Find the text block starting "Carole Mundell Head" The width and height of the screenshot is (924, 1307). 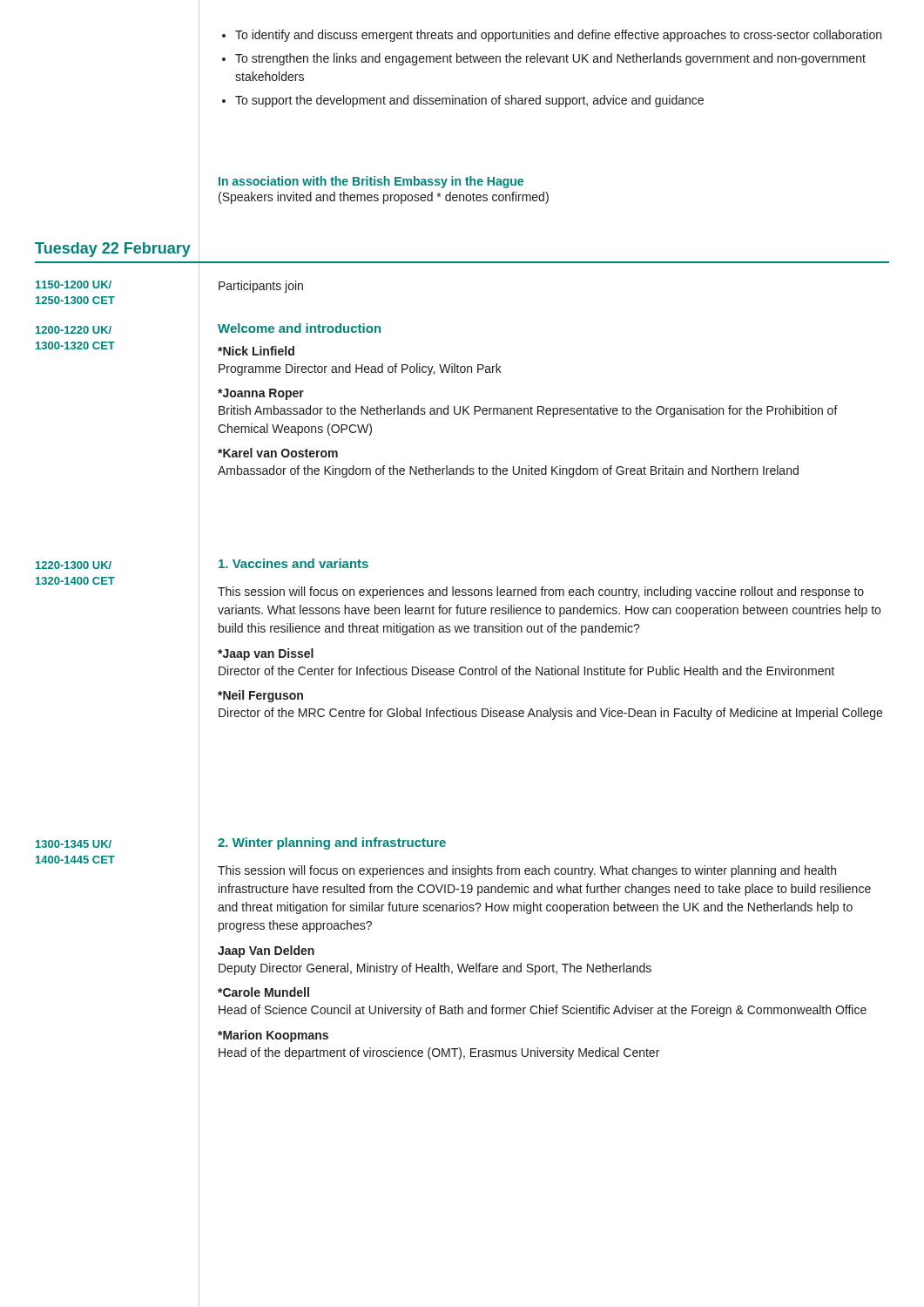tap(553, 1002)
